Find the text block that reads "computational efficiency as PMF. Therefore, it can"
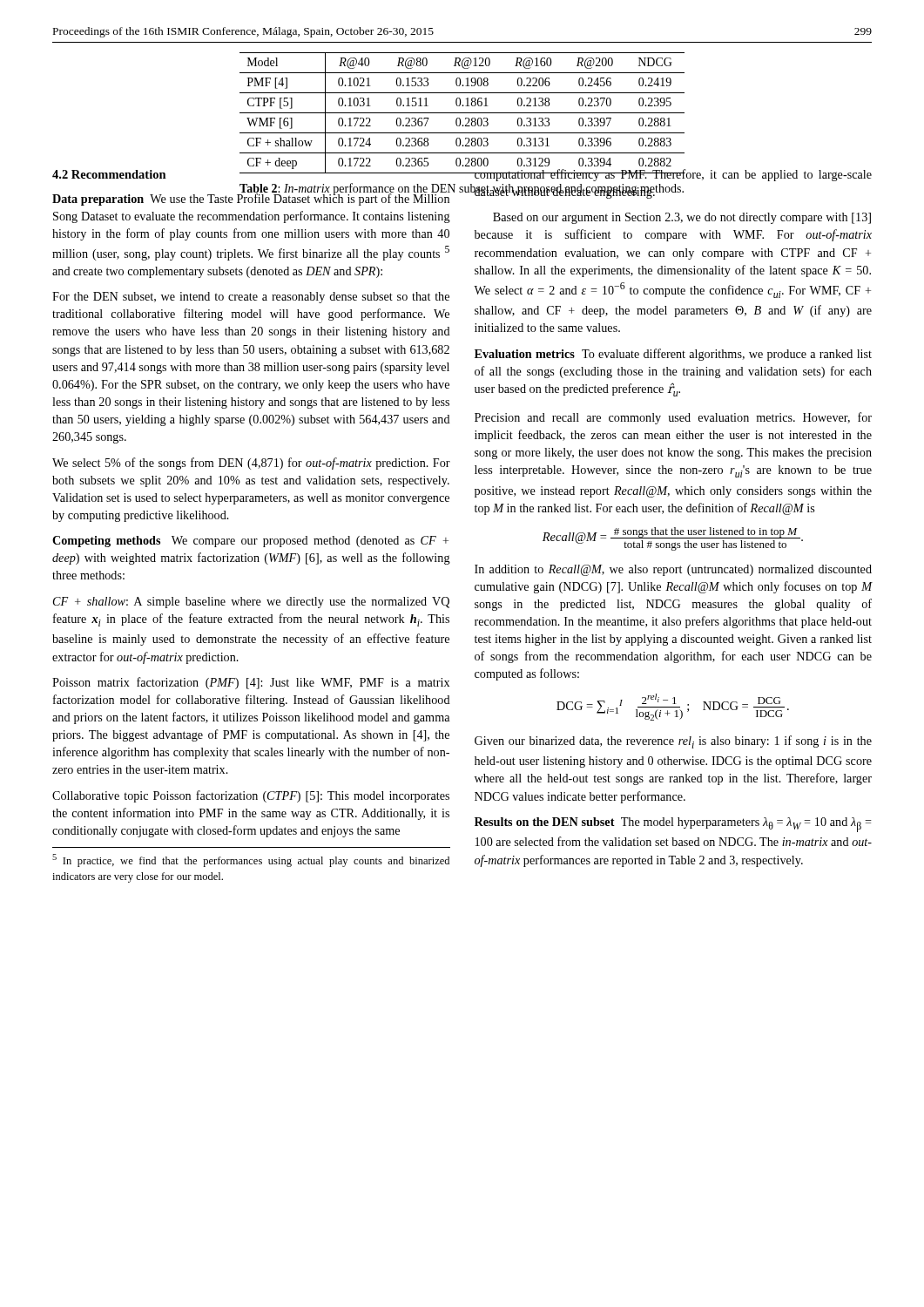 click(x=673, y=183)
